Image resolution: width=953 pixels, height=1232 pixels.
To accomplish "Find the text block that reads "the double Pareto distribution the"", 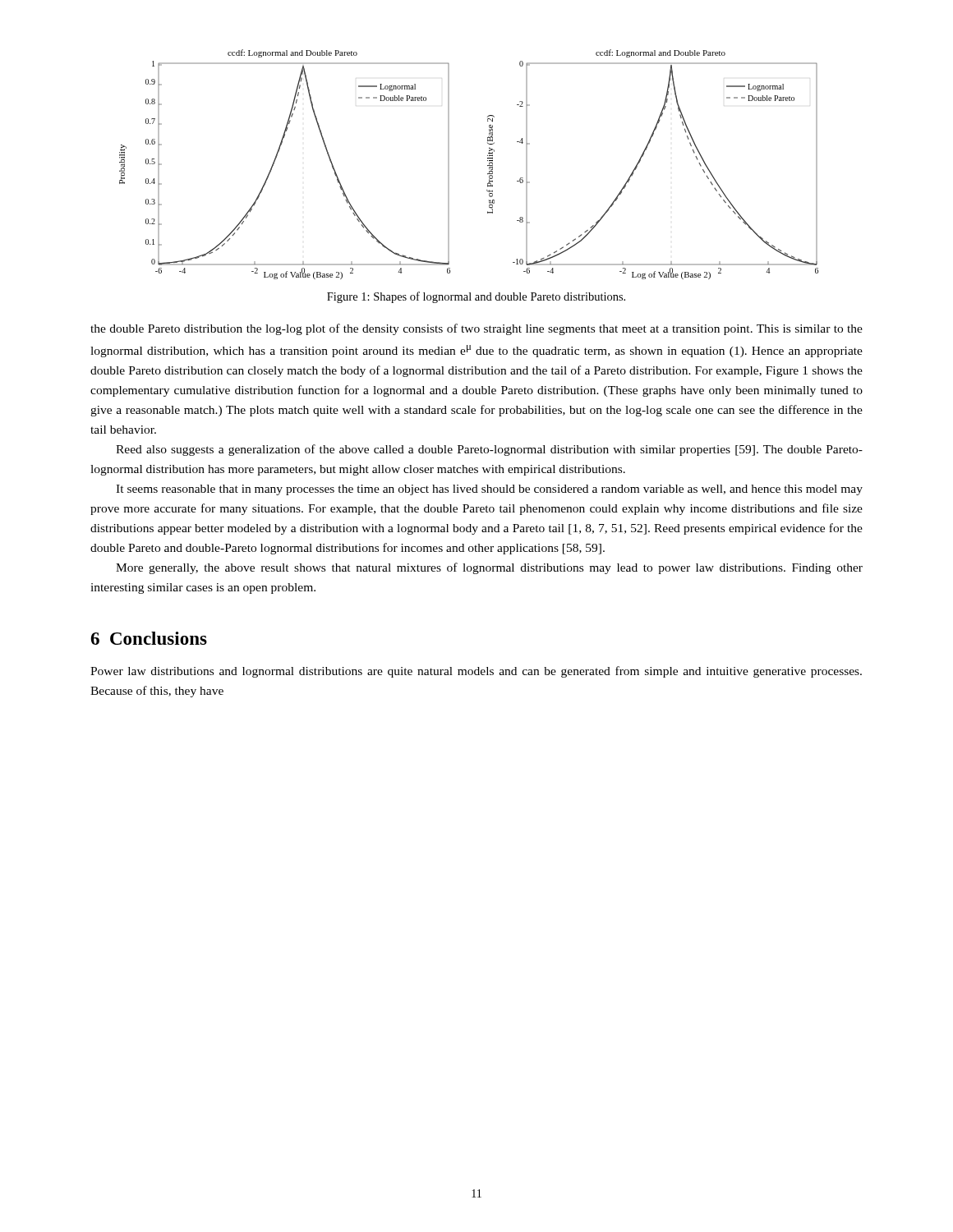I will coord(476,458).
